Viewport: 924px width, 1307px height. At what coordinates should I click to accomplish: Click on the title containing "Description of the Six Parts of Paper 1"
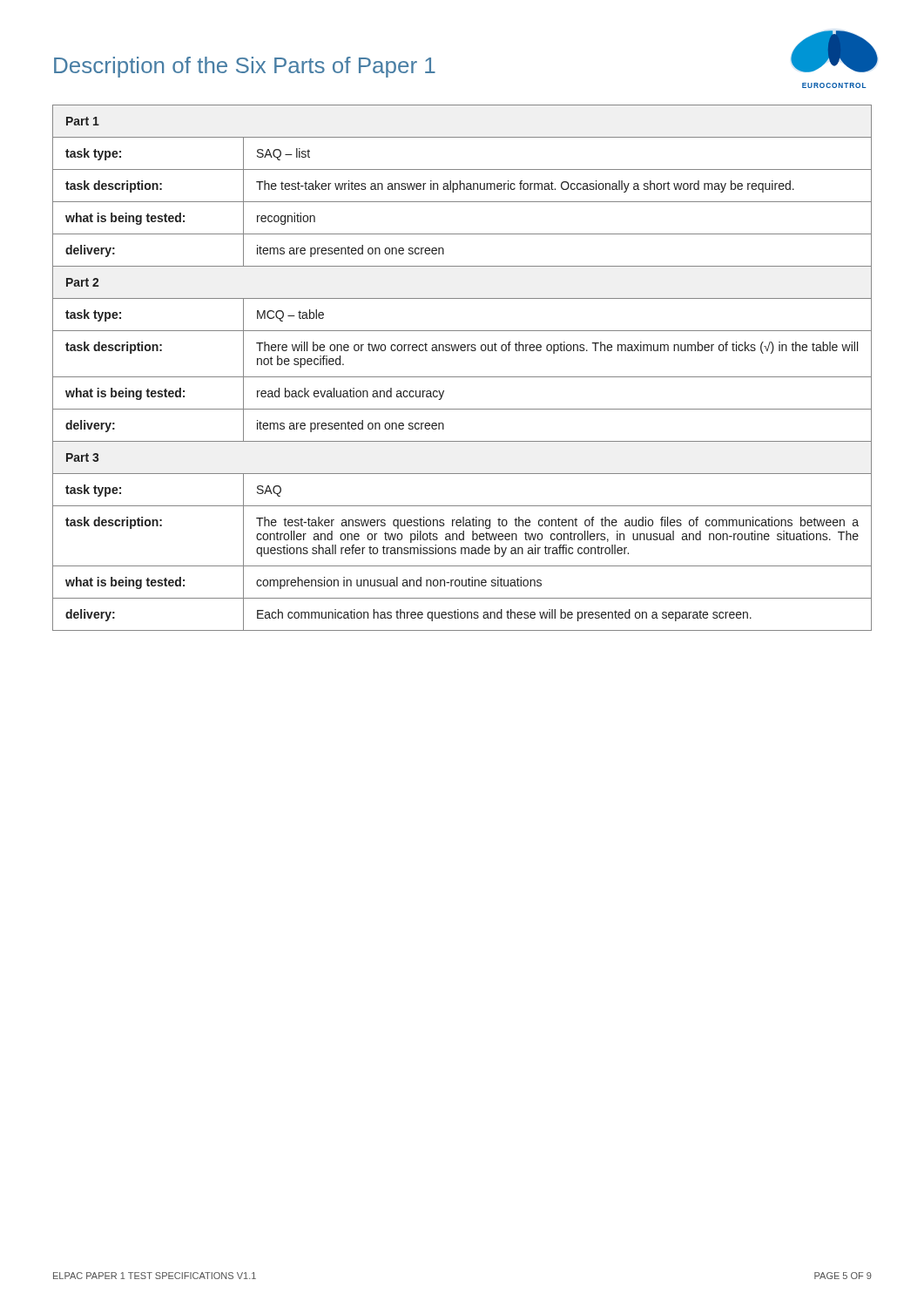(x=401, y=66)
